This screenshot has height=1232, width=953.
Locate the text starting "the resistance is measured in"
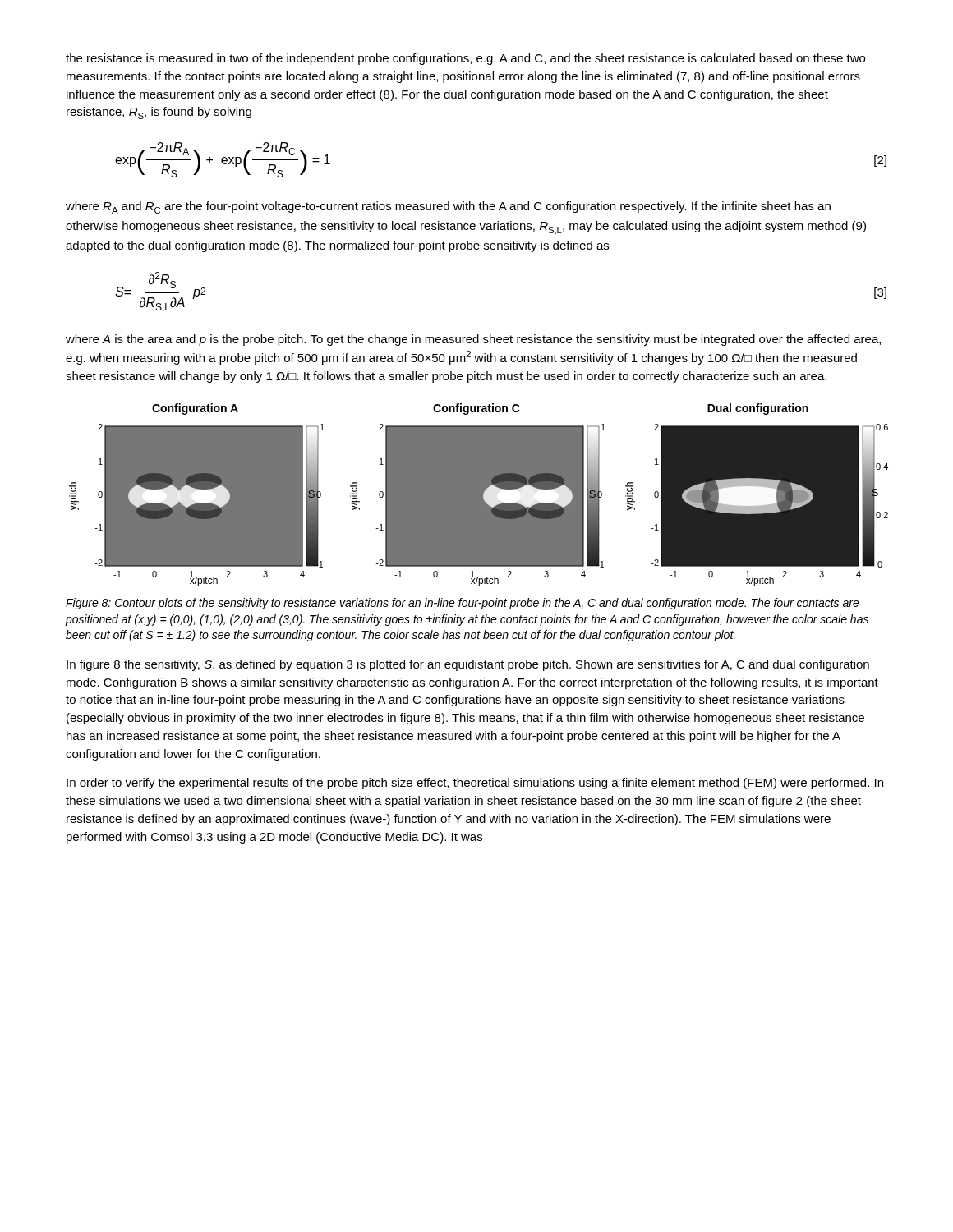pos(466,86)
